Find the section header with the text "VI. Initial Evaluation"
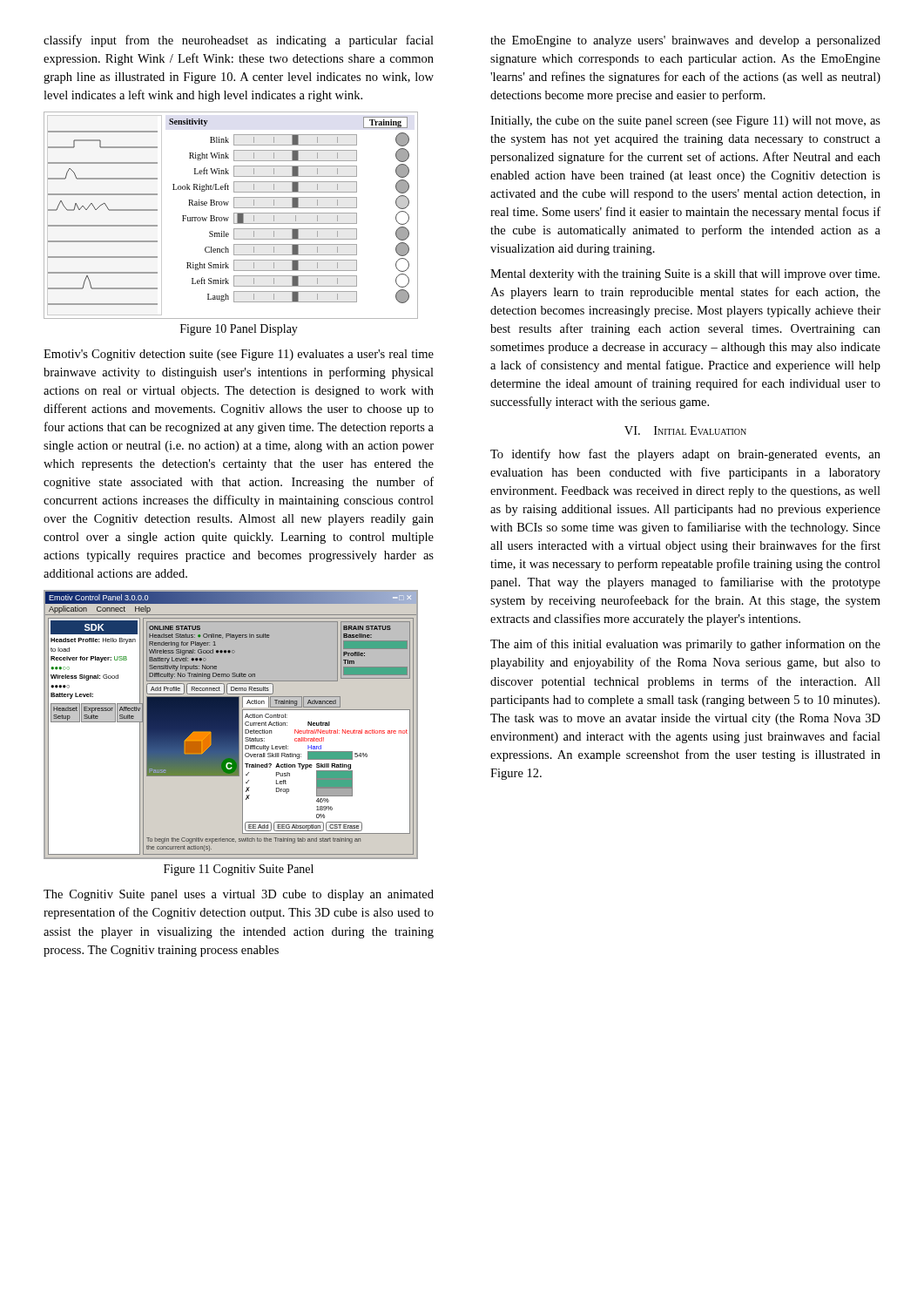Image resolution: width=924 pixels, height=1307 pixels. pos(685,431)
